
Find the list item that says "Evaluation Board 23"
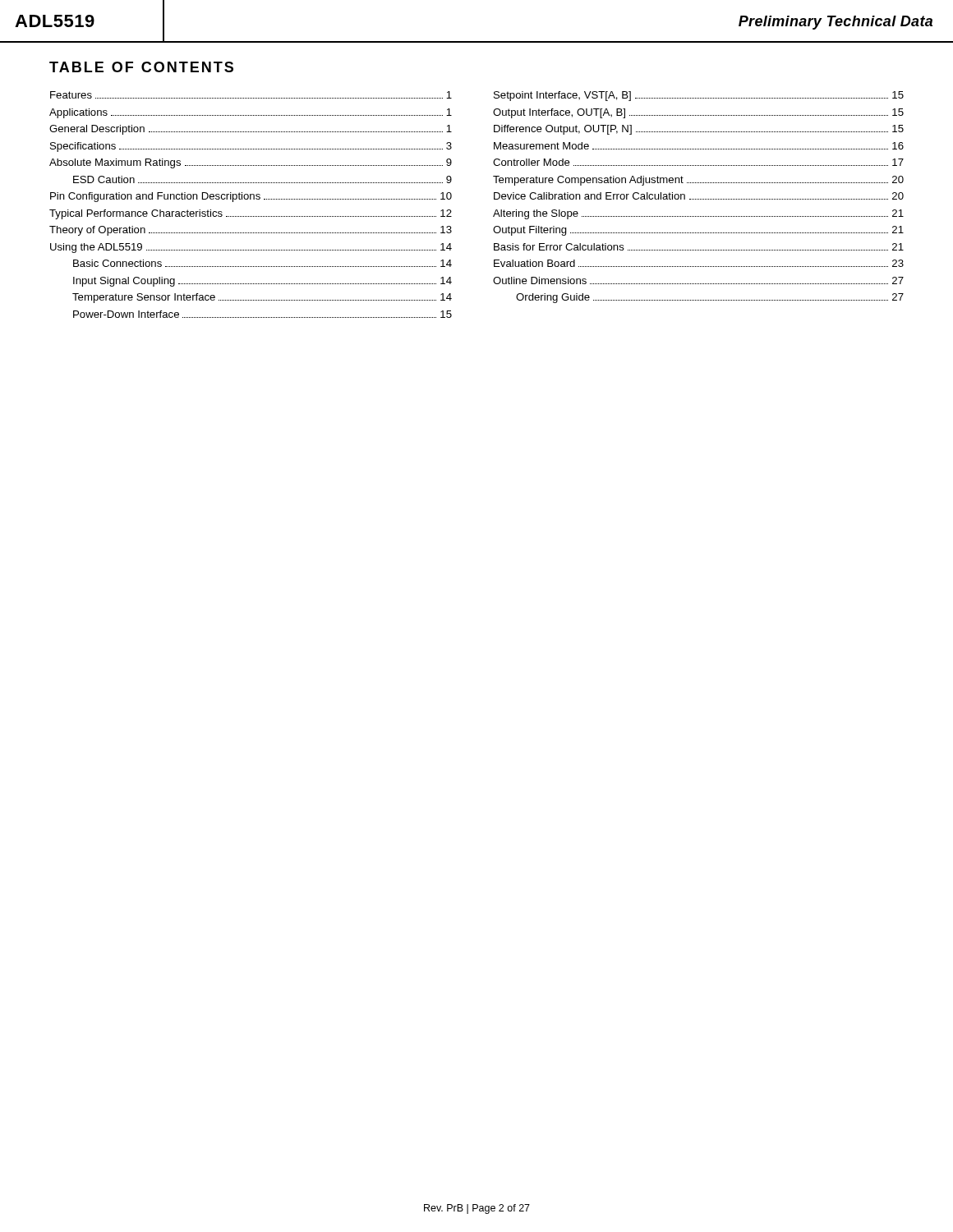698,263
